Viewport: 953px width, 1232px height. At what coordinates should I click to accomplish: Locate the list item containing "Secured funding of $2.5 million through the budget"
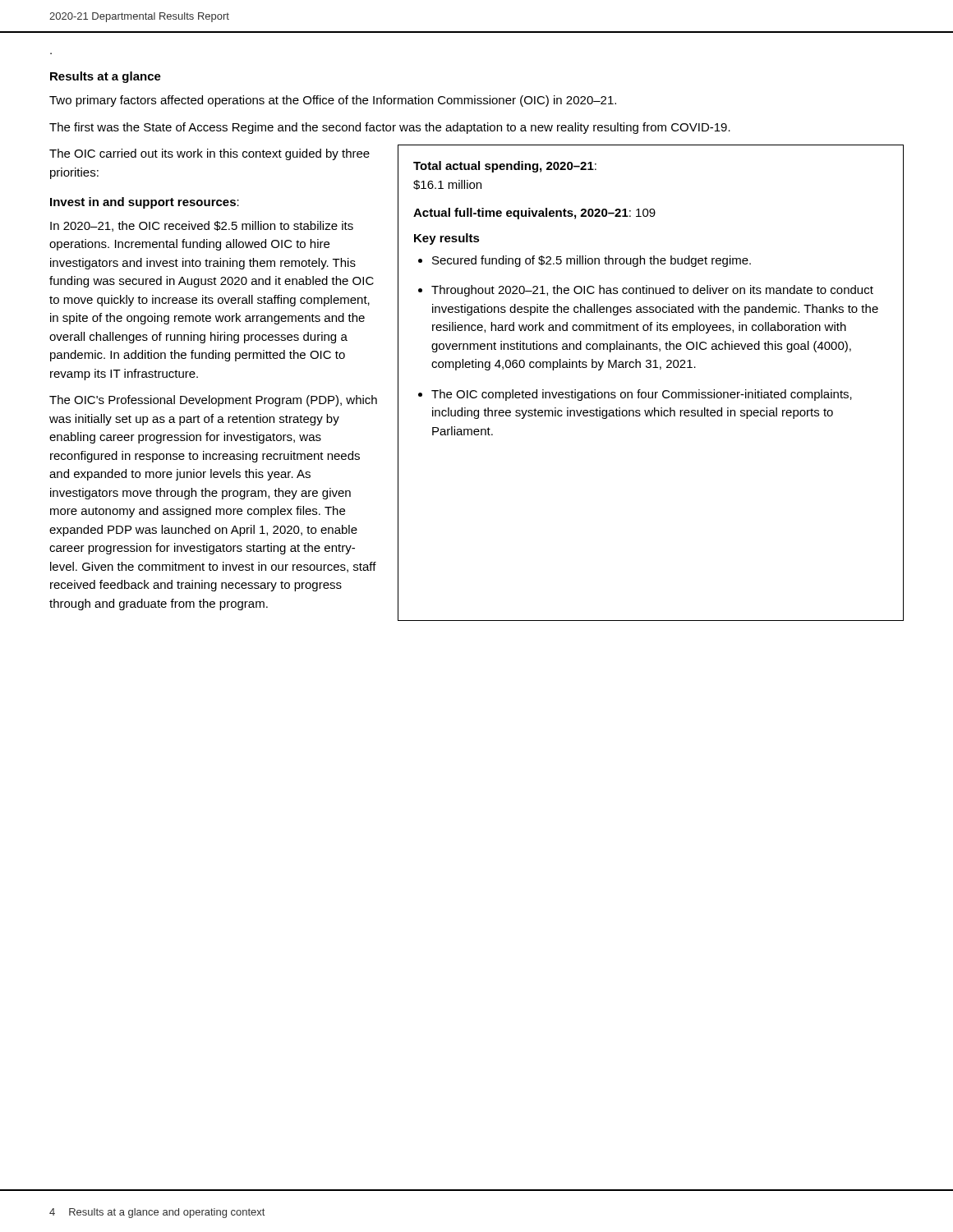[x=592, y=260]
